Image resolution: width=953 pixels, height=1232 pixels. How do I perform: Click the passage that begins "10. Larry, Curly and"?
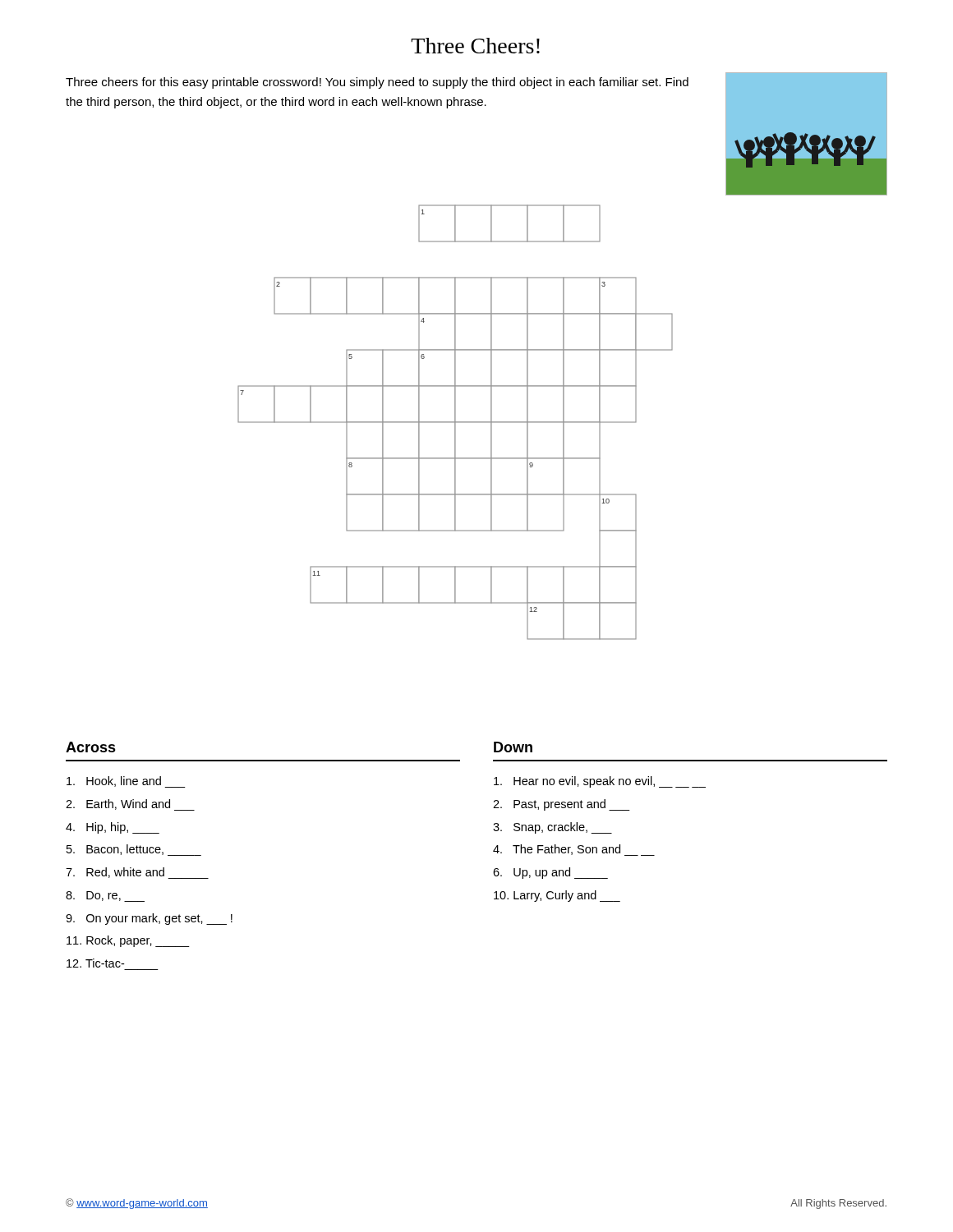556,895
